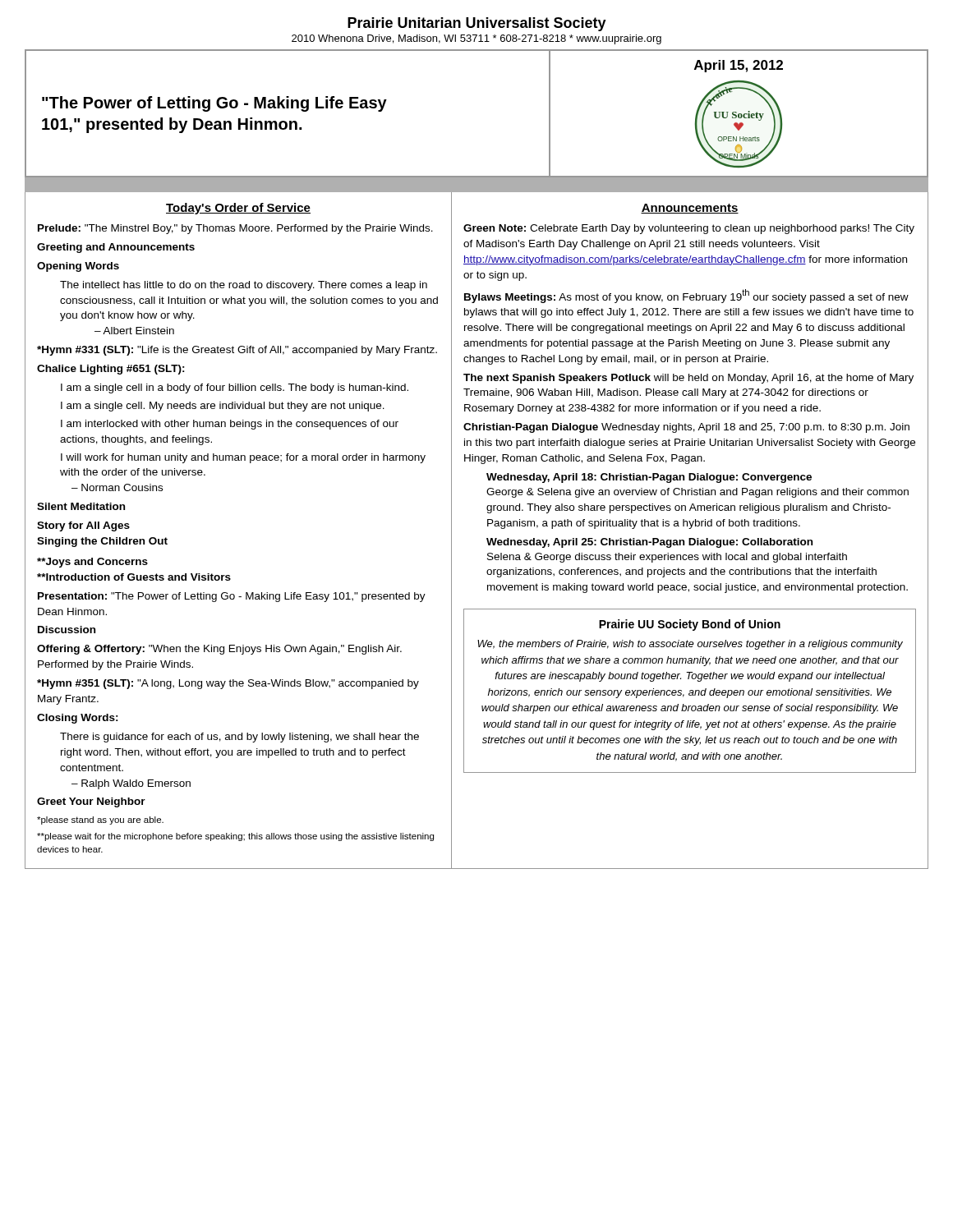
Task: Click on the text starting "Green Note: Celebrate Earth Day"
Action: coord(689,251)
